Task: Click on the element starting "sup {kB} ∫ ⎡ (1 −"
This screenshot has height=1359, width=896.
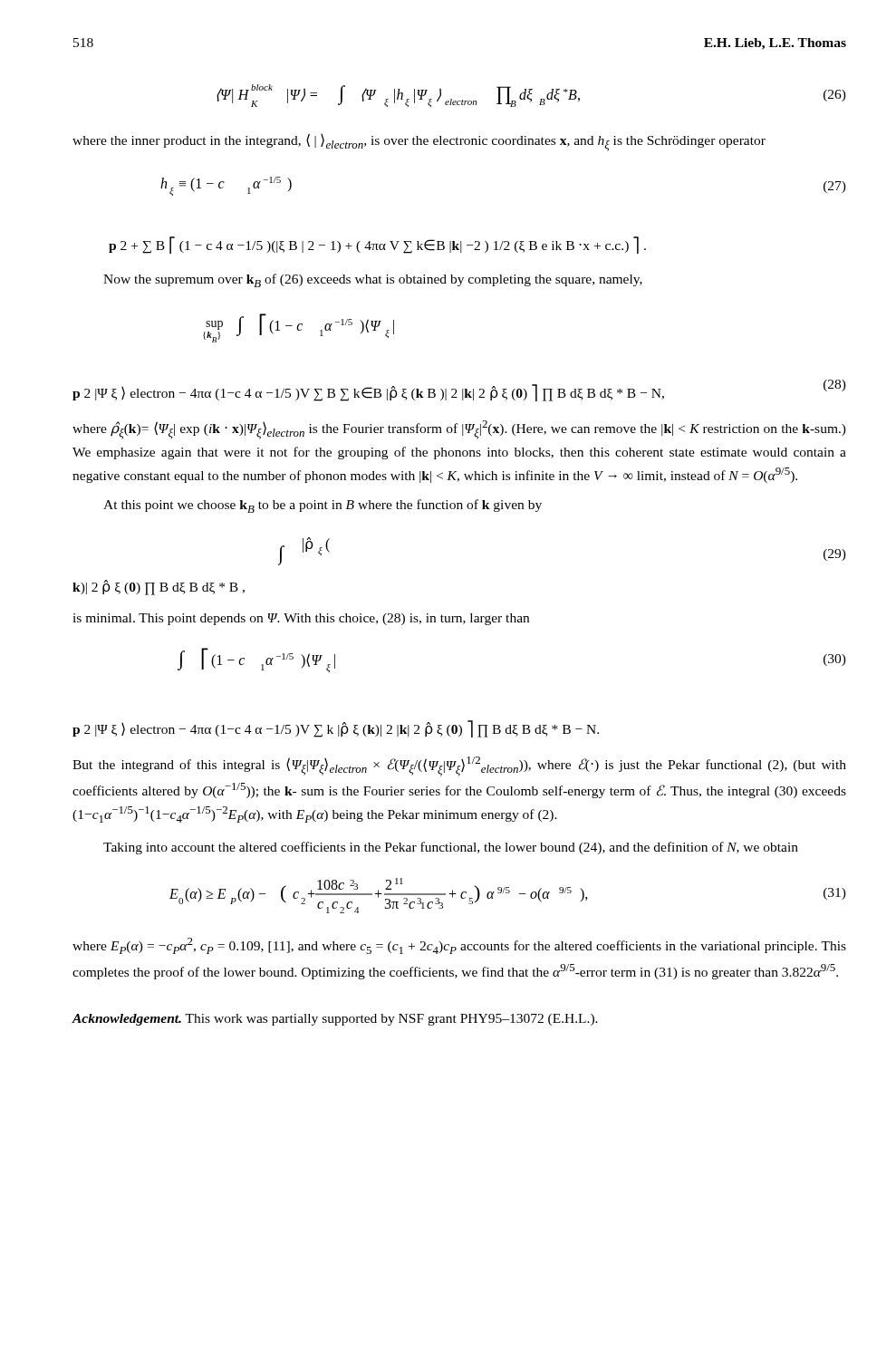Action: tap(299, 328)
